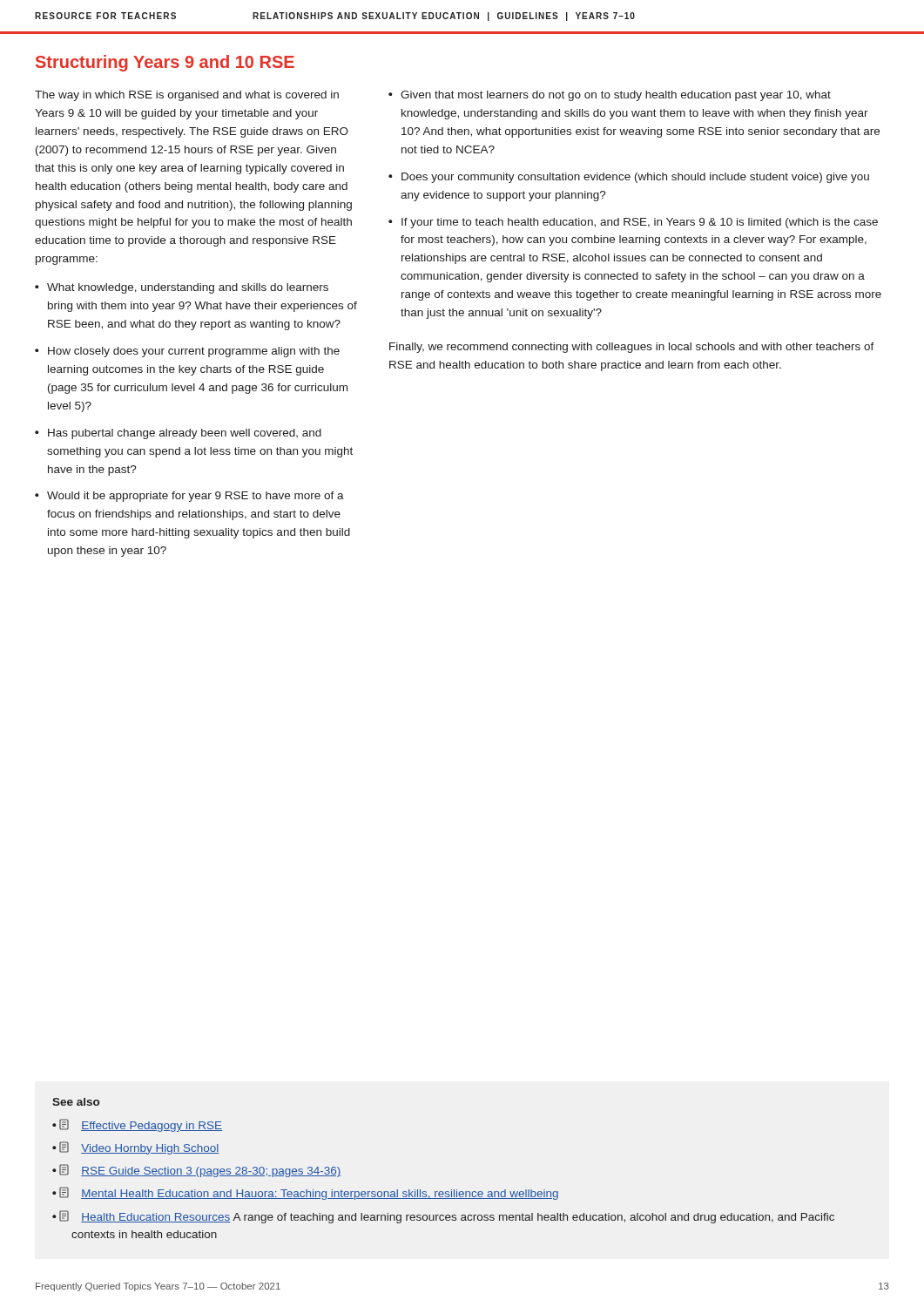
Task: Find "See also" on this page
Action: (x=76, y=1101)
